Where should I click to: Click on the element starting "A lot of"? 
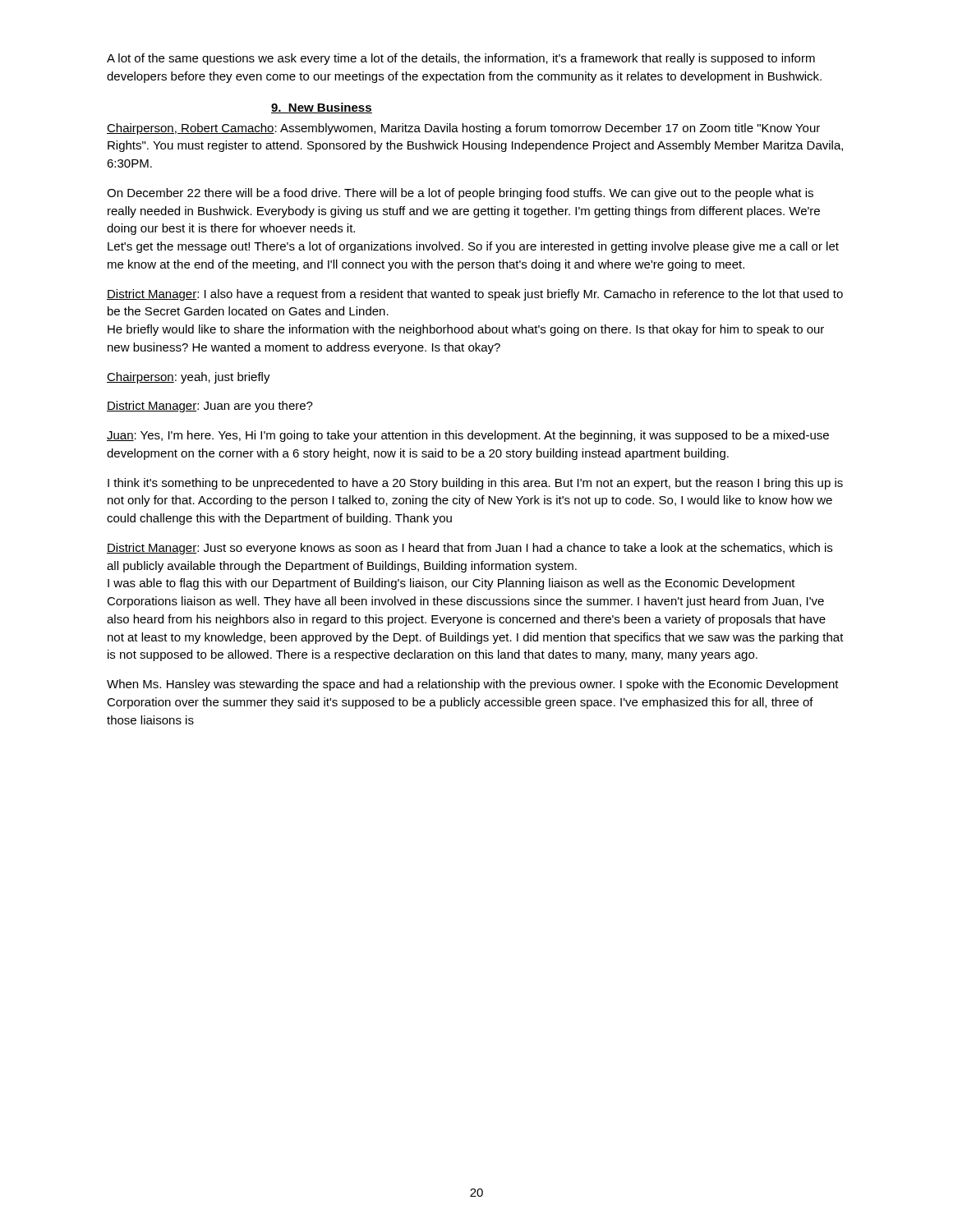(465, 67)
